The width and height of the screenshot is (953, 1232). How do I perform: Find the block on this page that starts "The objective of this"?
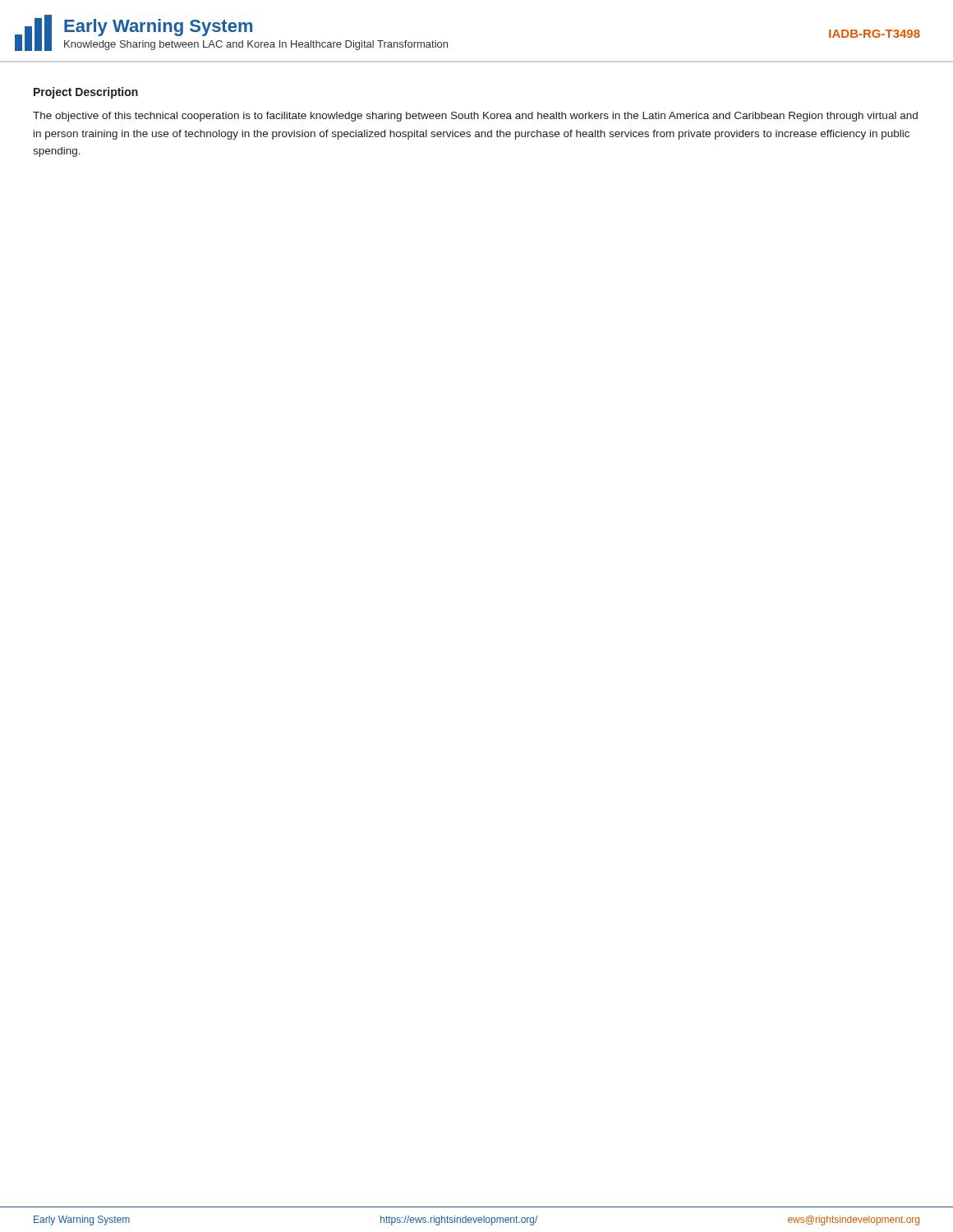click(476, 133)
